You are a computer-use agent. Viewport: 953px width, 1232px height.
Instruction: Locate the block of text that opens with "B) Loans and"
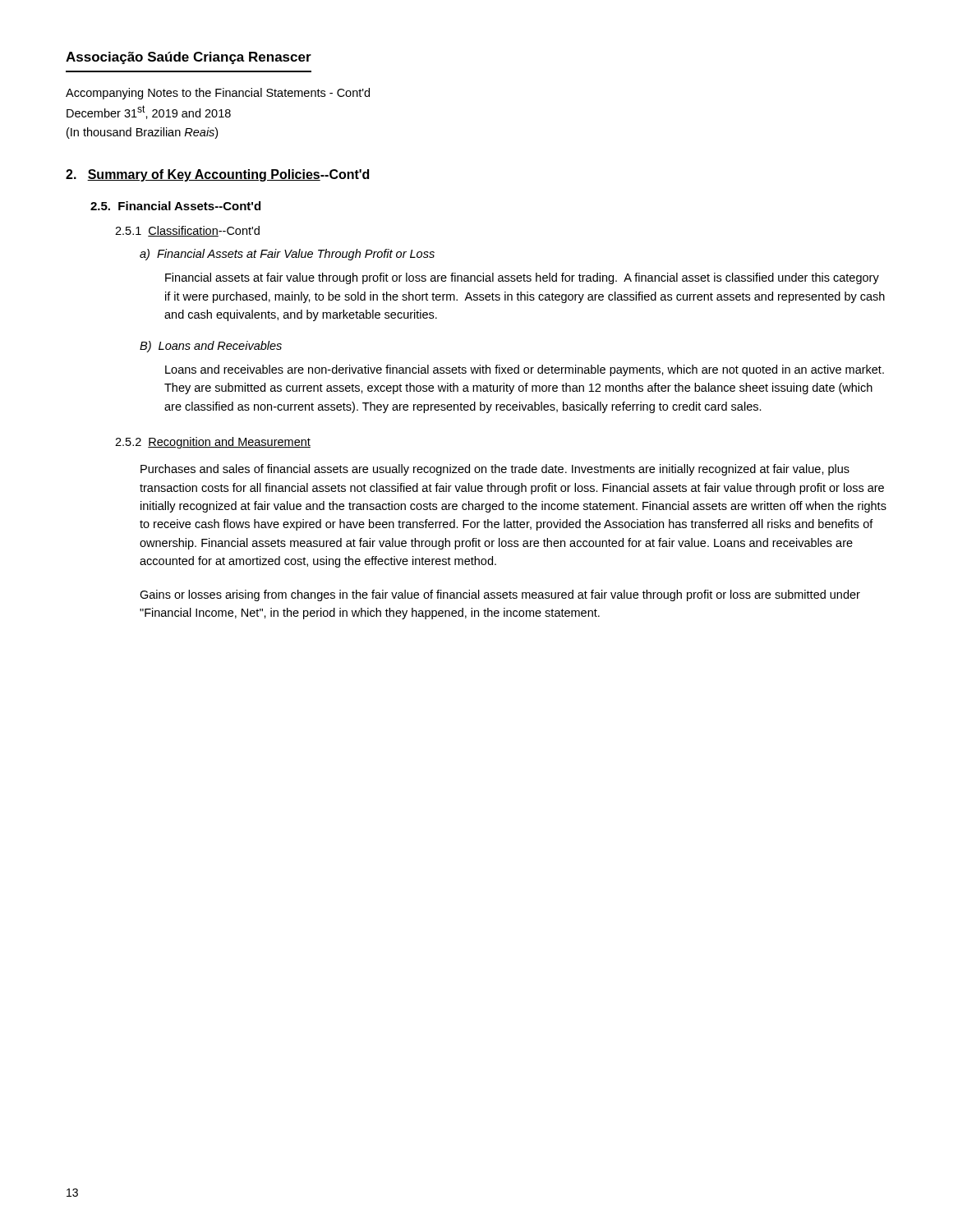click(211, 346)
